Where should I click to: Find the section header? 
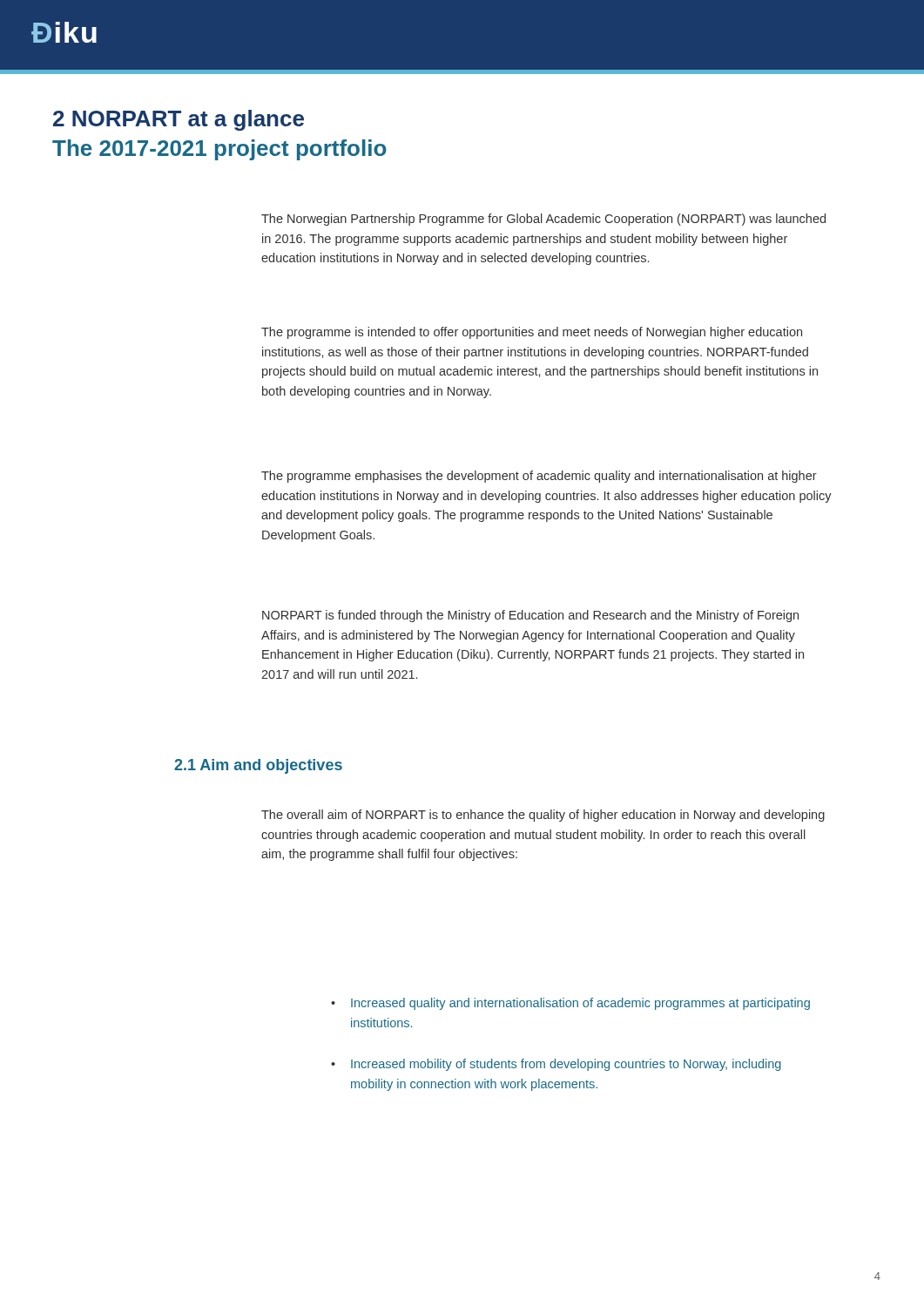[258, 765]
